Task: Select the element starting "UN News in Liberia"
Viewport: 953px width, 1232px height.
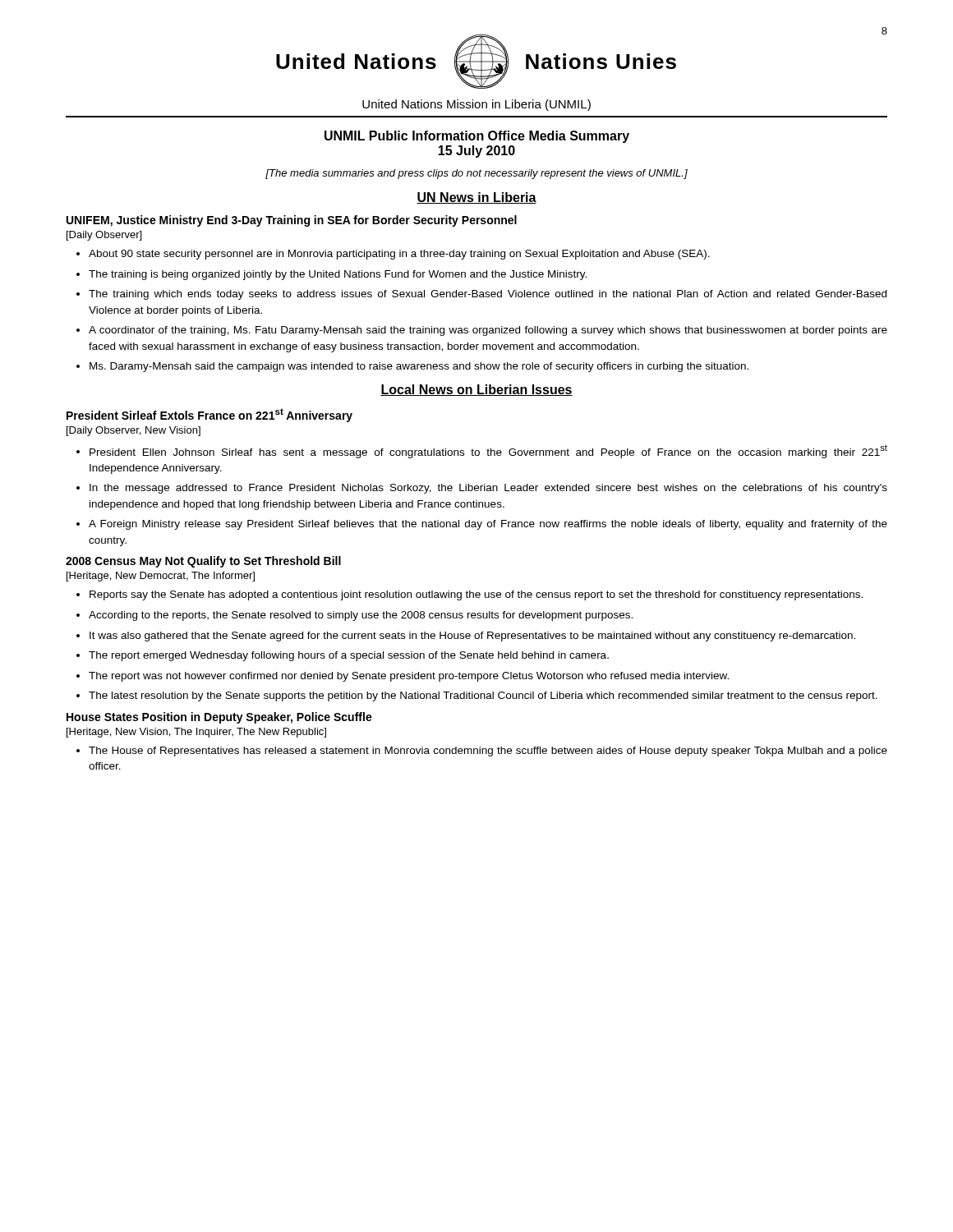Action: pos(476,198)
